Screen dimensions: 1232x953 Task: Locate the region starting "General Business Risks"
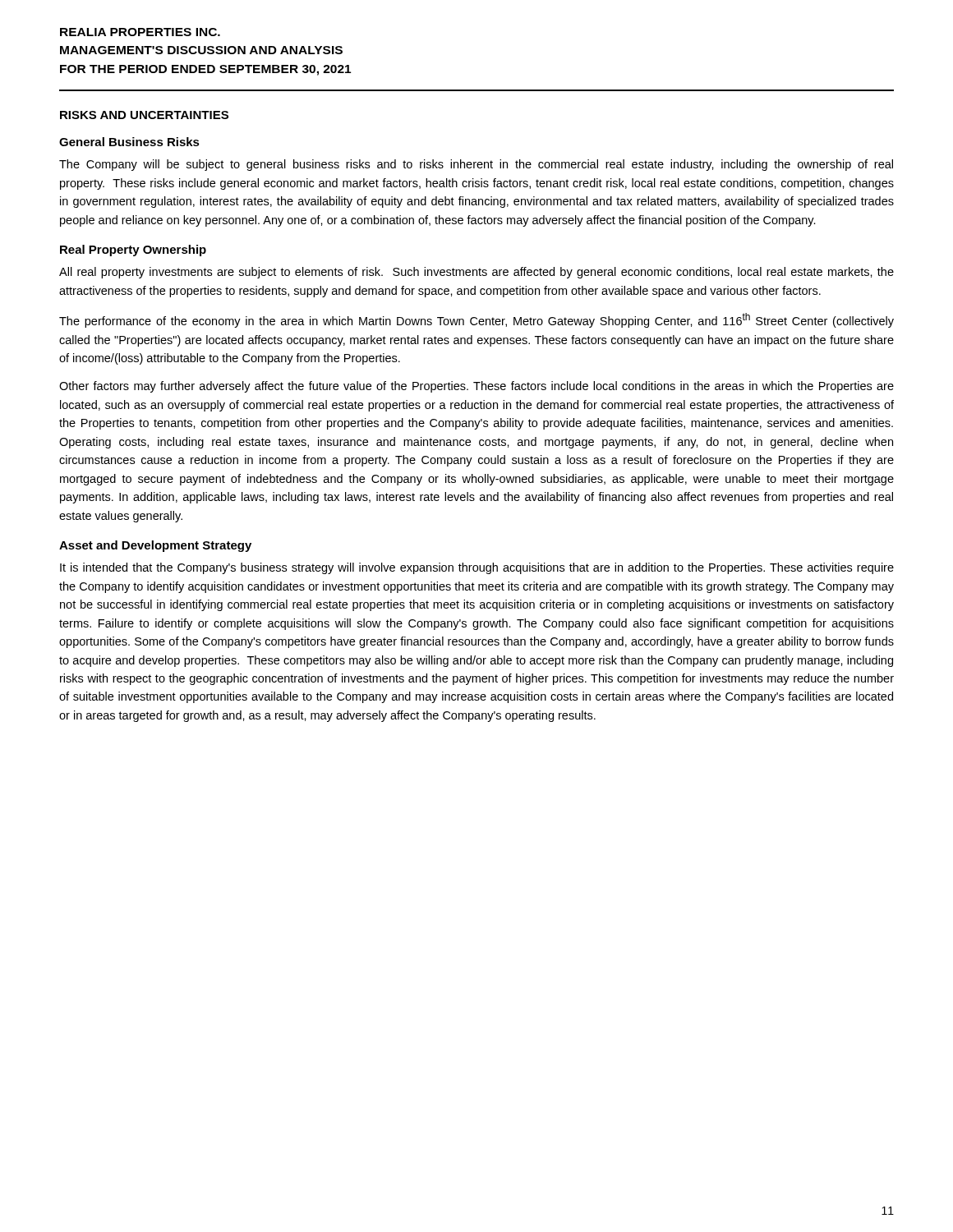click(129, 142)
